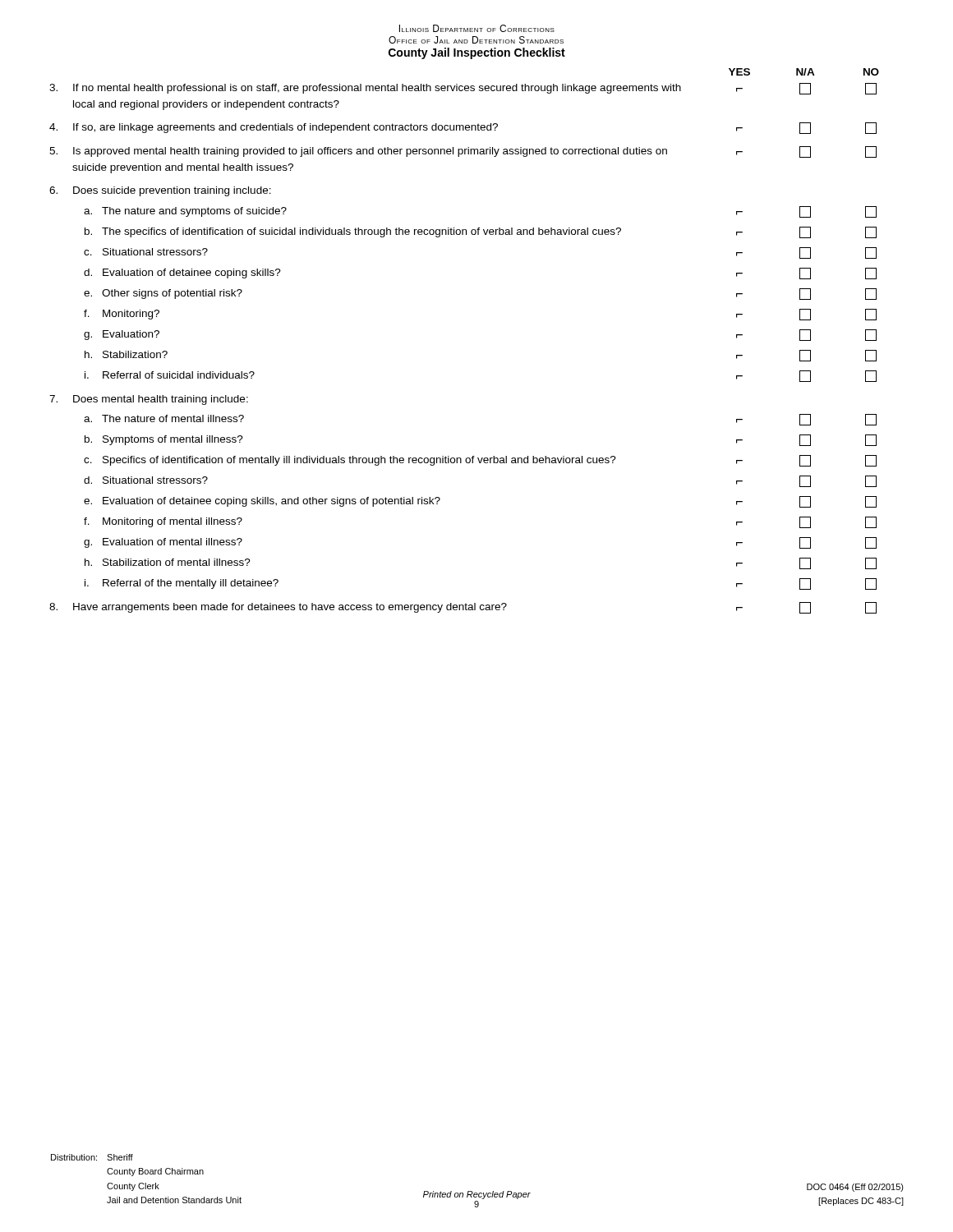Image resolution: width=953 pixels, height=1232 pixels.
Task: Click the passage that begins "c. Situational stressors?"
Action: tap(148, 253)
